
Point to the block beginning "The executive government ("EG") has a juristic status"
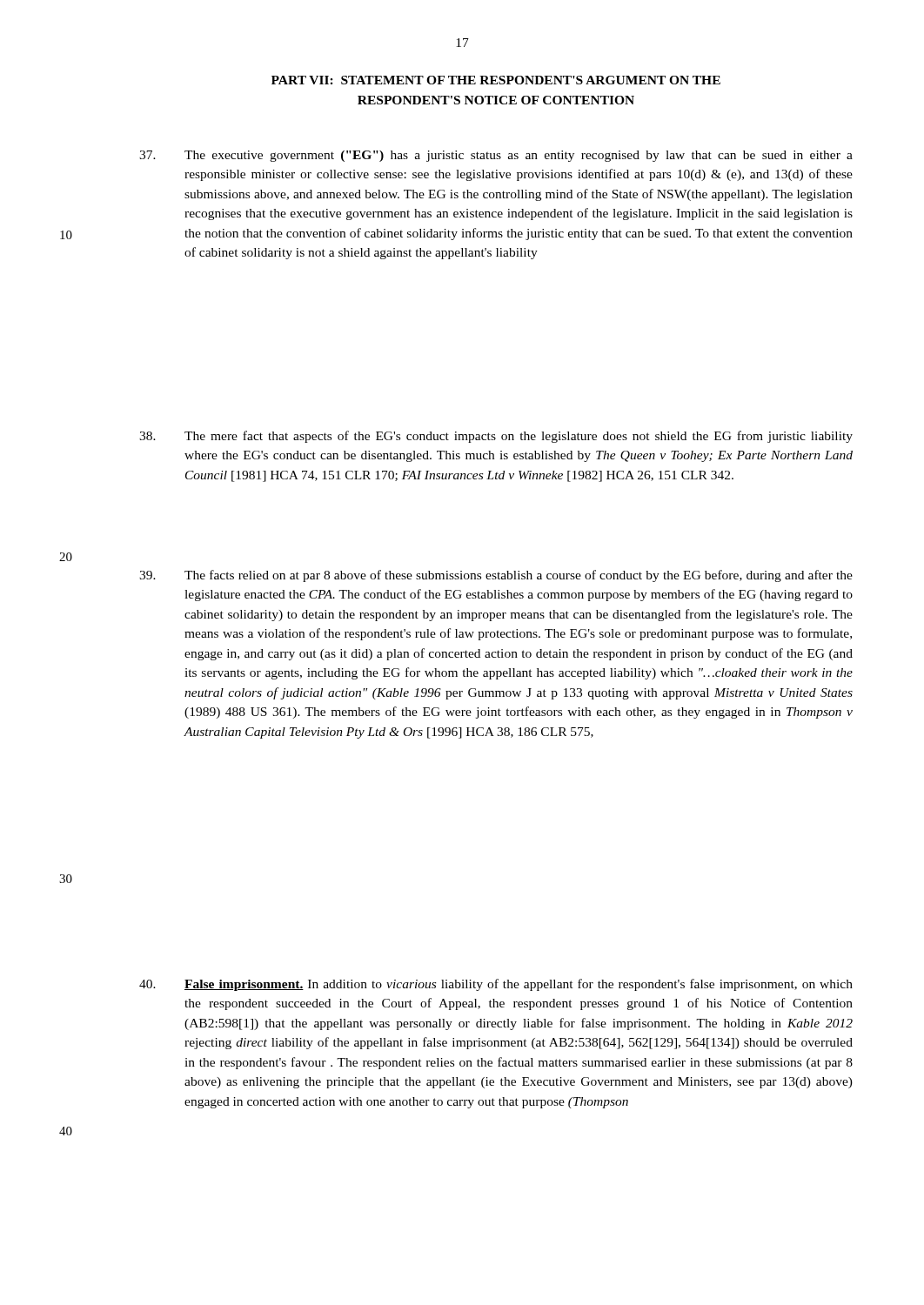coord(496,204)
